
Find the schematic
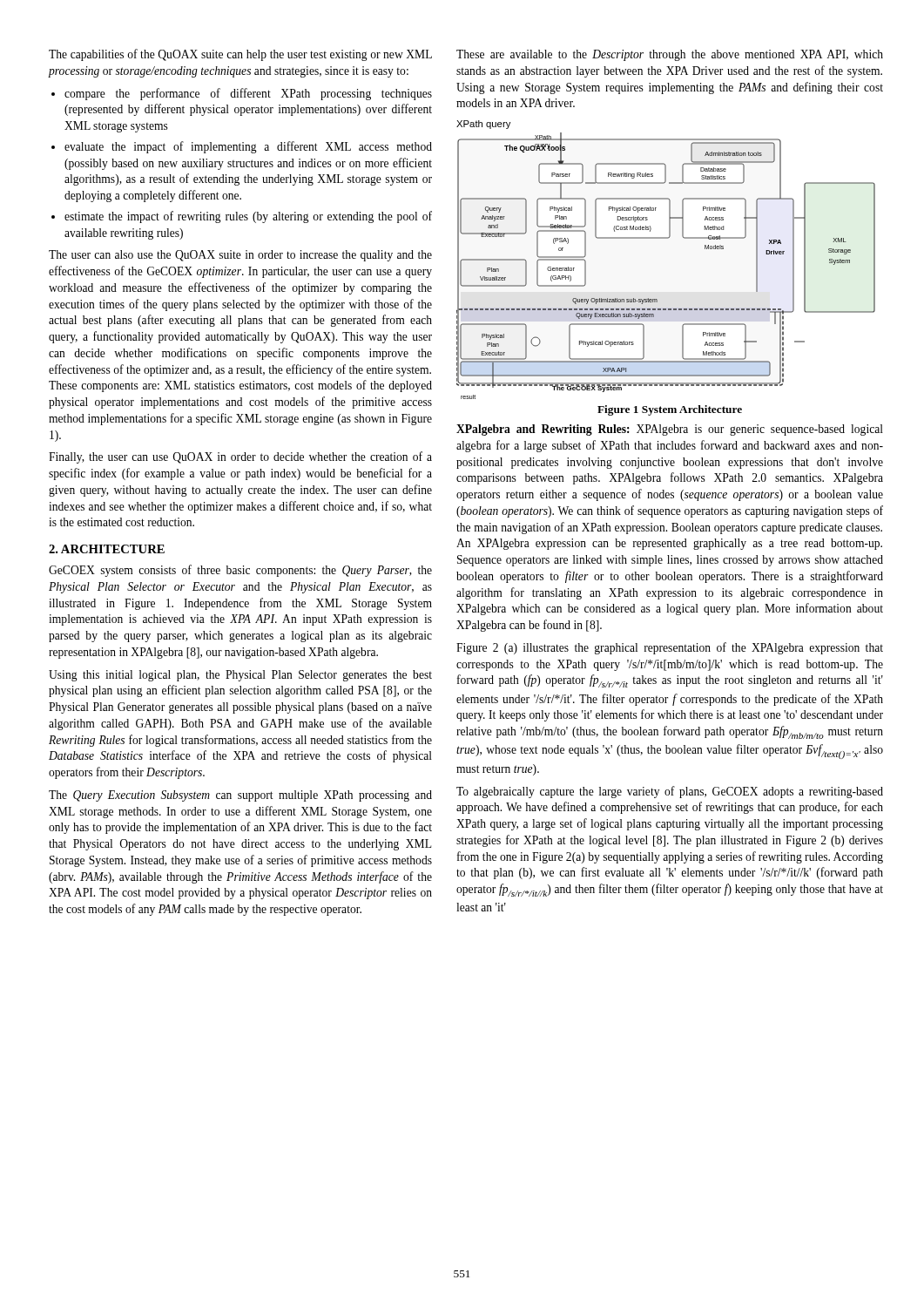[x=670, y=260]
